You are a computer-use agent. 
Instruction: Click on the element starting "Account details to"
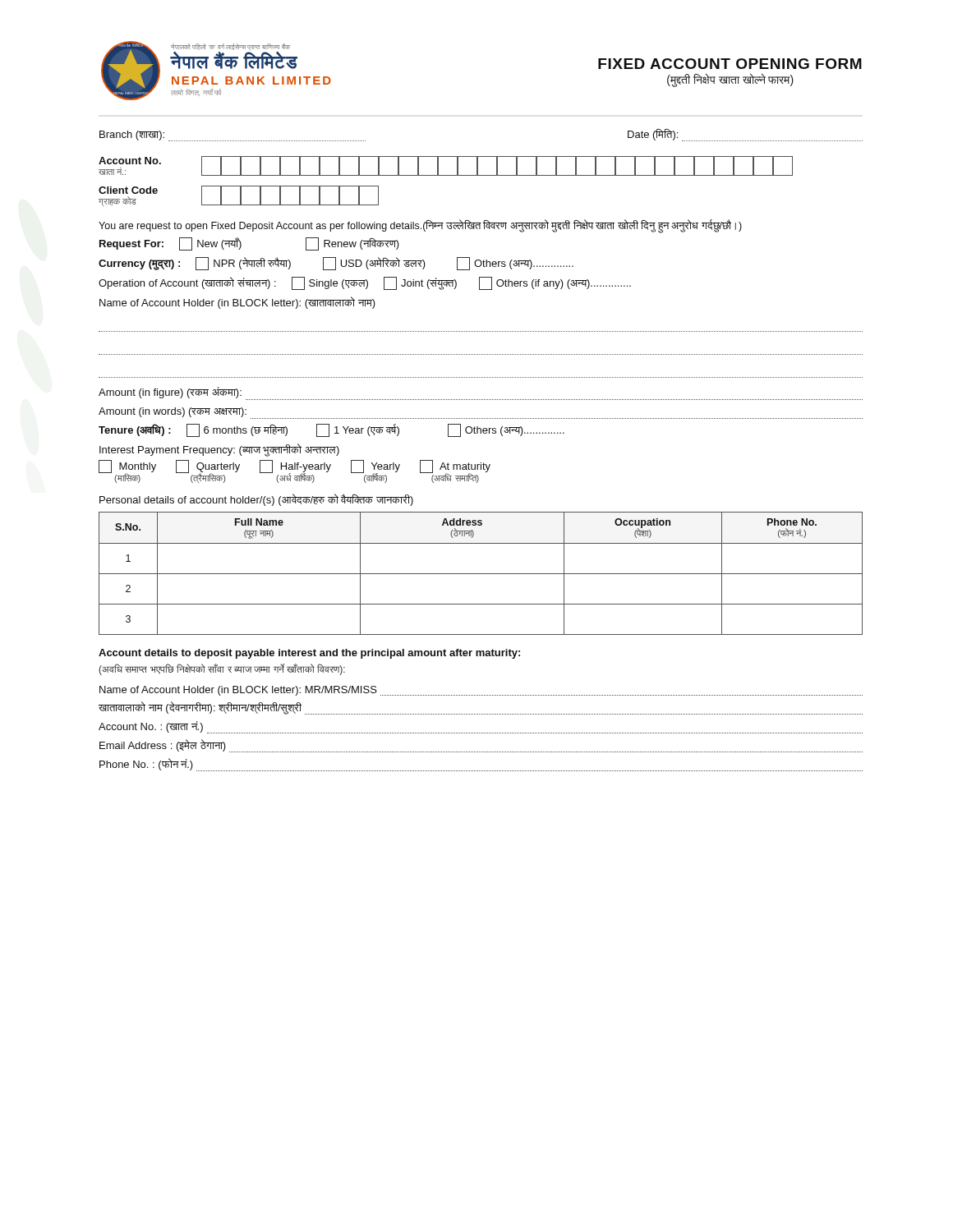(x=310, y=652)
